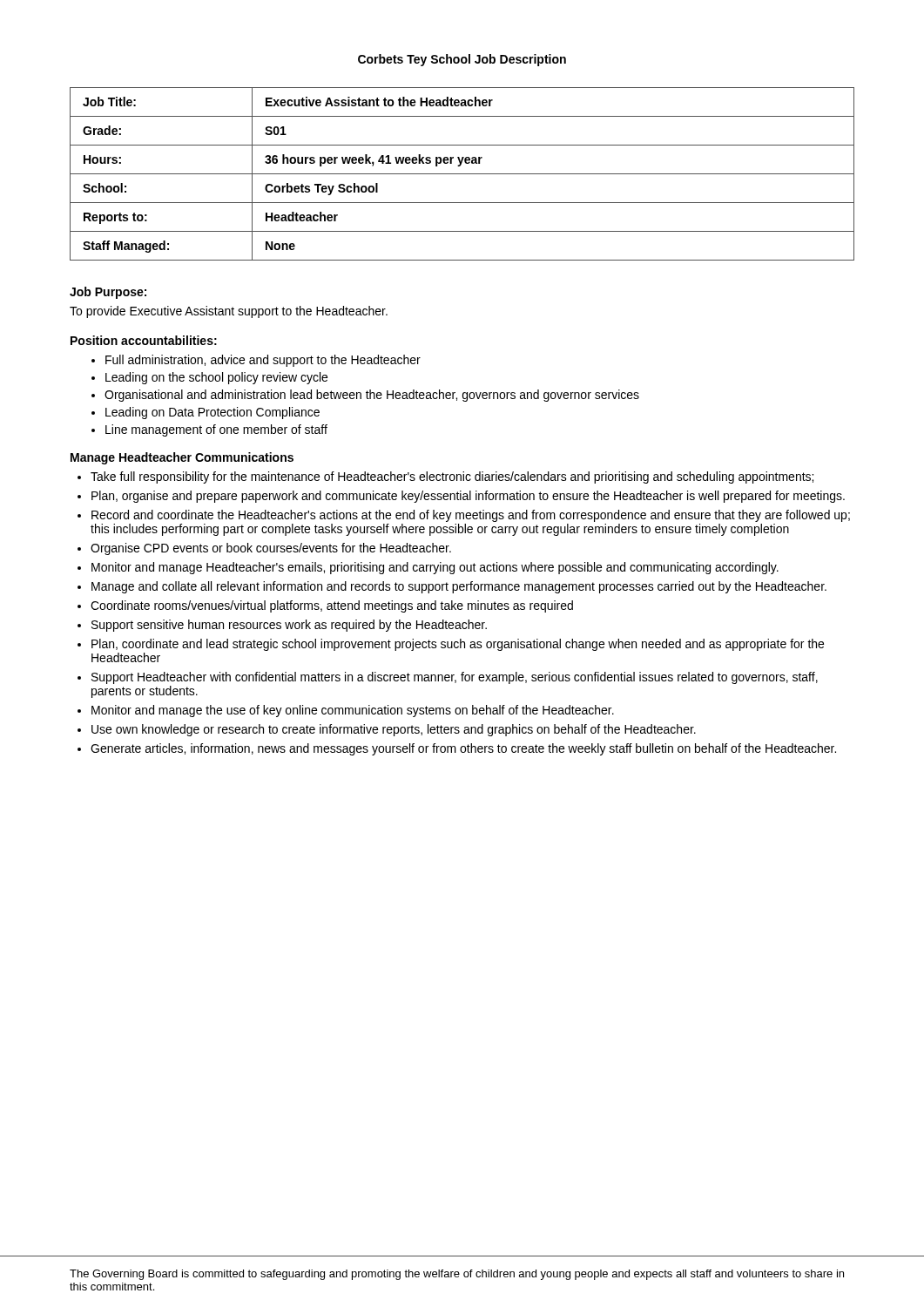924x1307 pixels.
Task: Locate the text block starting "Monitor and manage Headteacher's emails,"
Action: click(435, 567)
